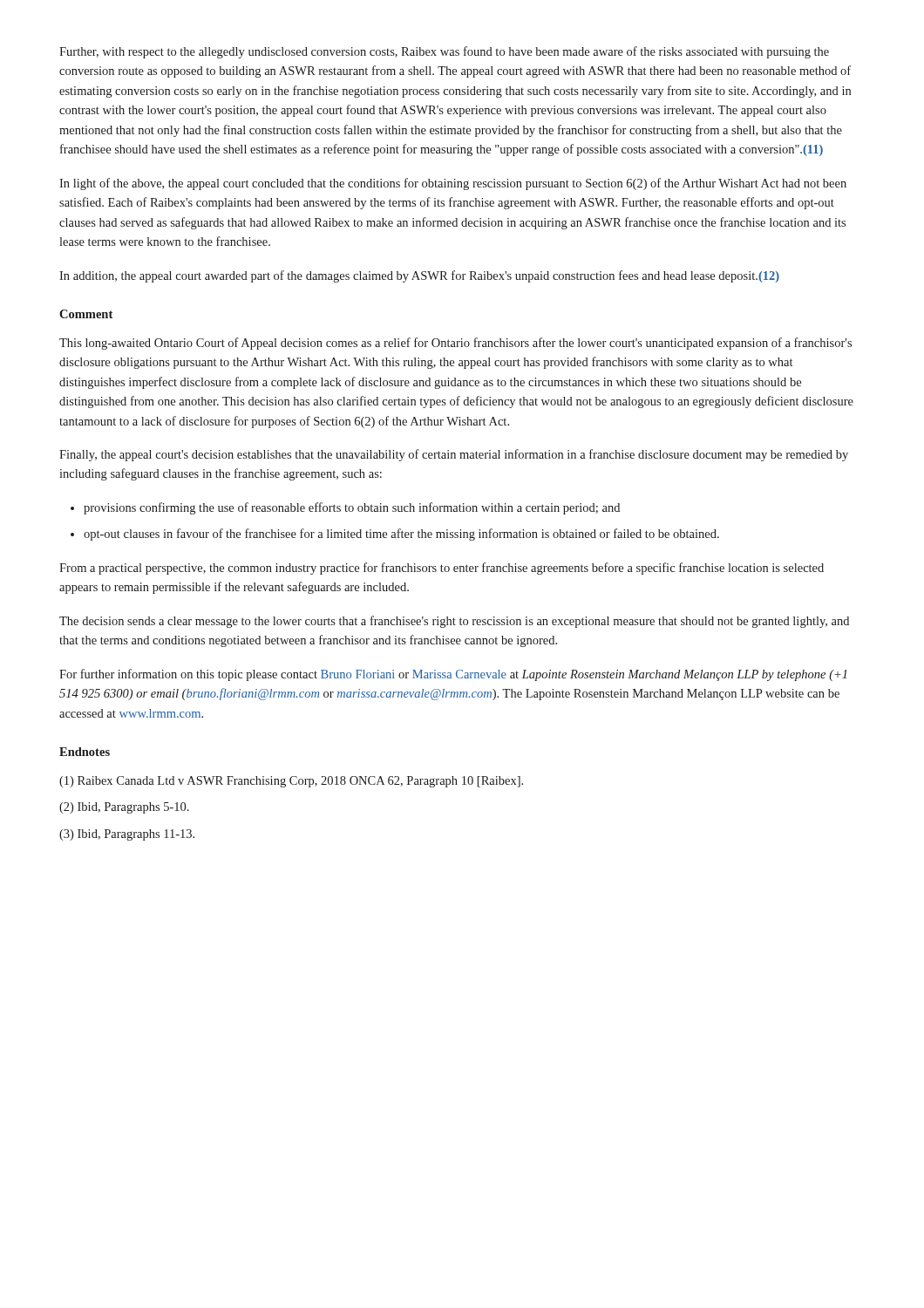Image resolution: width=924 pixels, height=1308 pixels.
Task: Point to the block starting "From a practical perspective, the"
Action: [x=460, y=578]
